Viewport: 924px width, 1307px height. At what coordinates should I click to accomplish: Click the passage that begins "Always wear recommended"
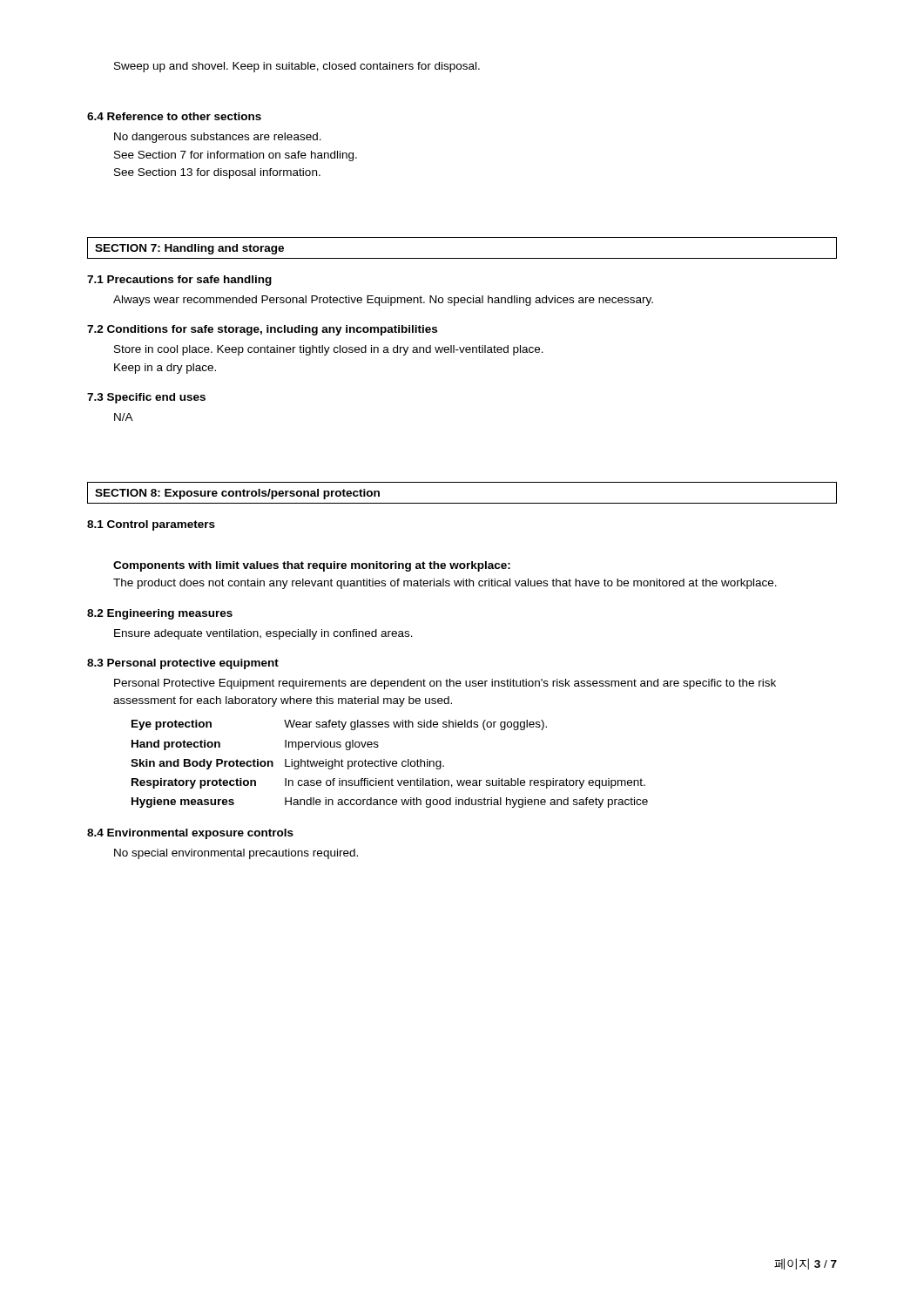(384, 299)
